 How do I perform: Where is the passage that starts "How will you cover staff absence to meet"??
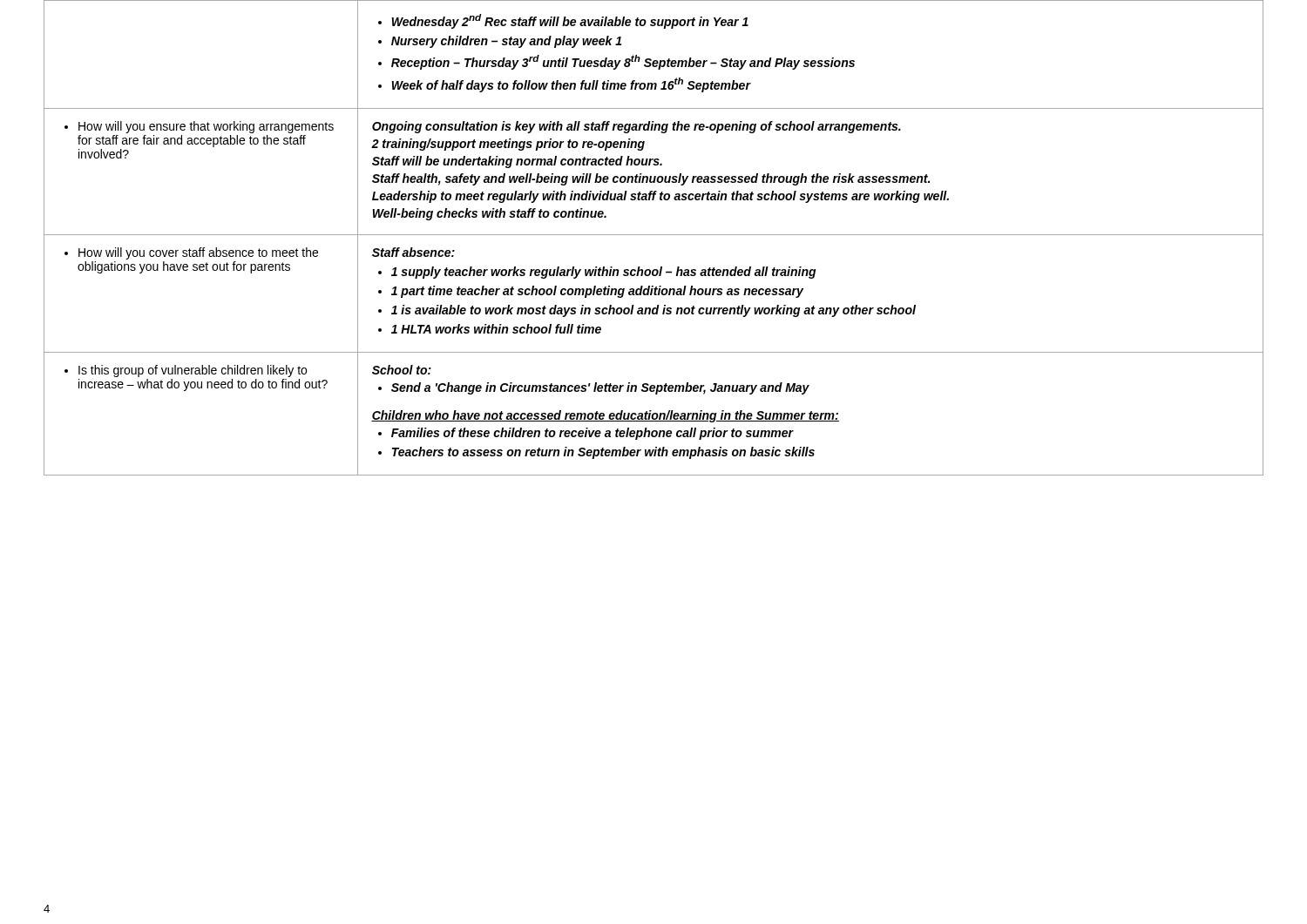point(201,260)
